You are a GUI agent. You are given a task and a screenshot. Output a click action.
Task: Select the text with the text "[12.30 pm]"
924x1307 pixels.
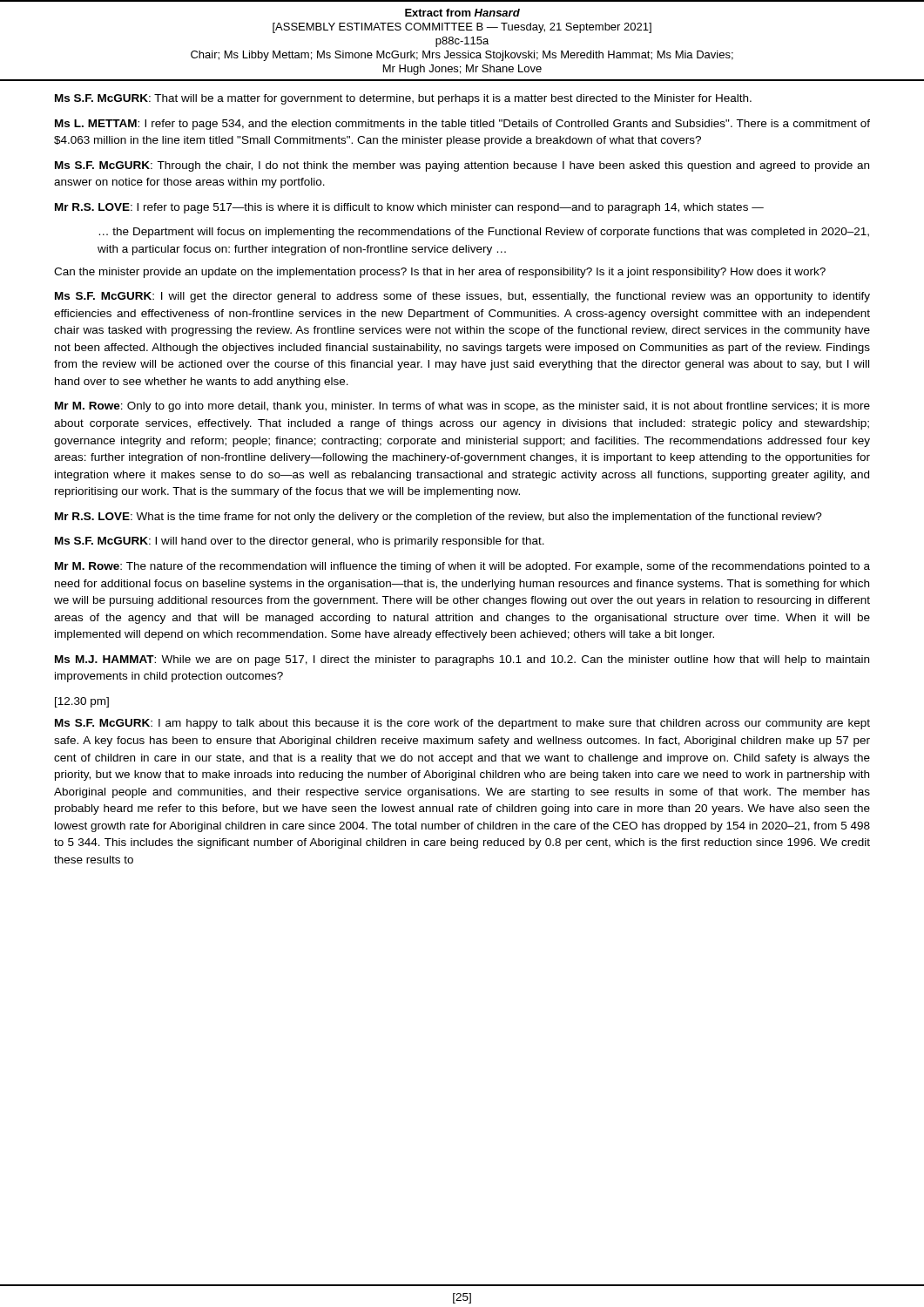coord(82,701)
